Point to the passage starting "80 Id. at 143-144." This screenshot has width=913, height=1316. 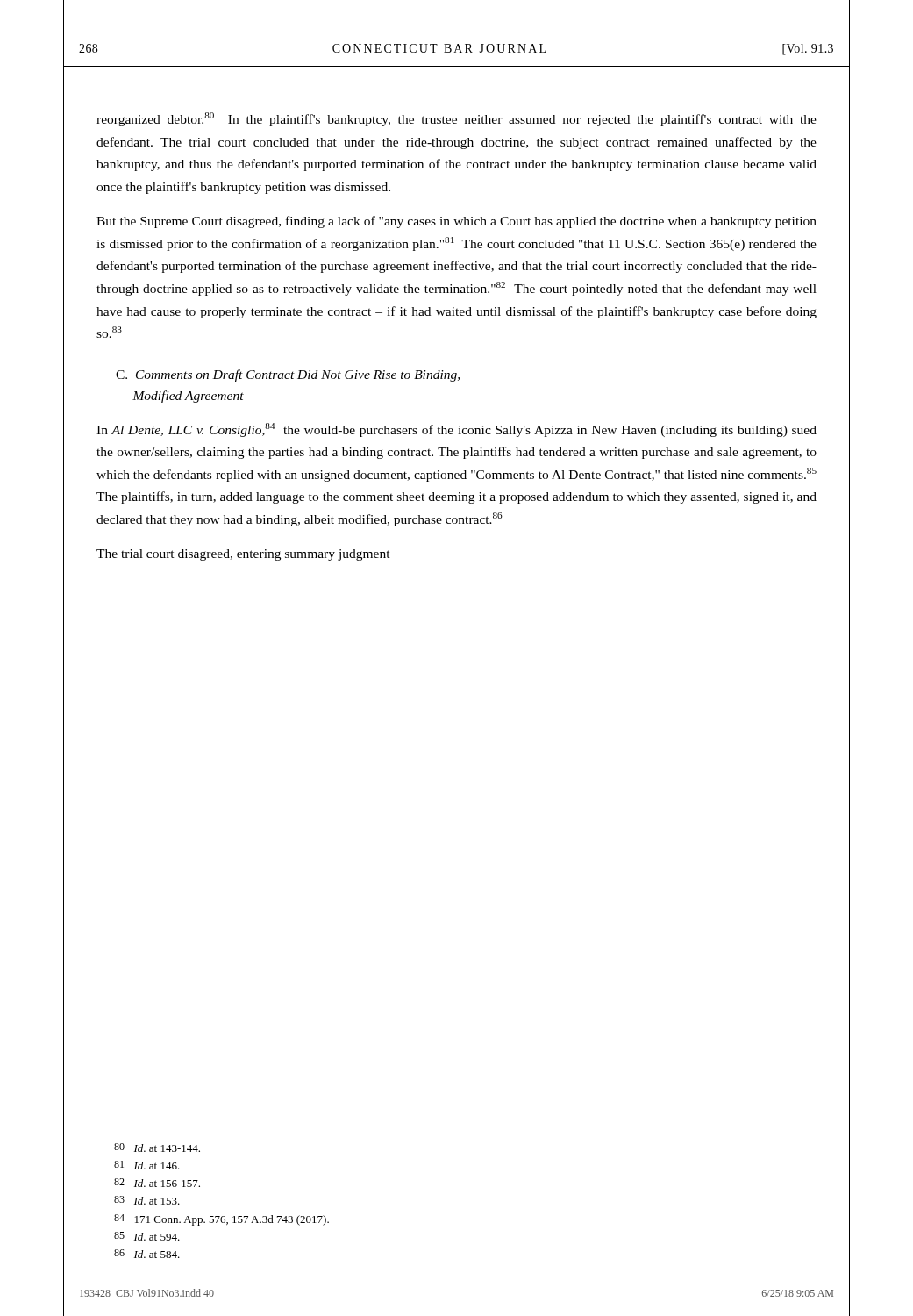(149, 1148)
